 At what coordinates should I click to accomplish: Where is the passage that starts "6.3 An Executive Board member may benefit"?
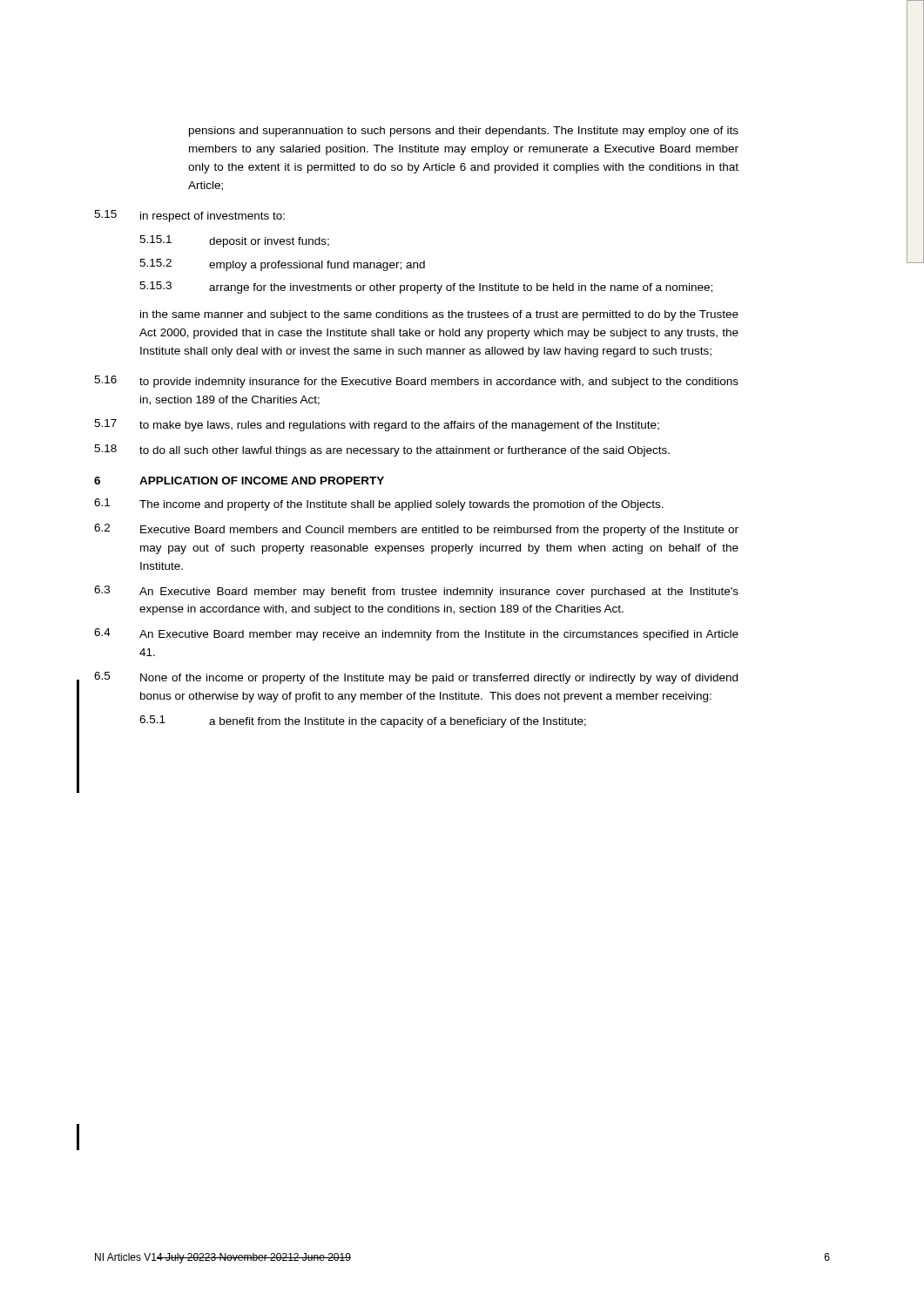(x=416, y=601)
